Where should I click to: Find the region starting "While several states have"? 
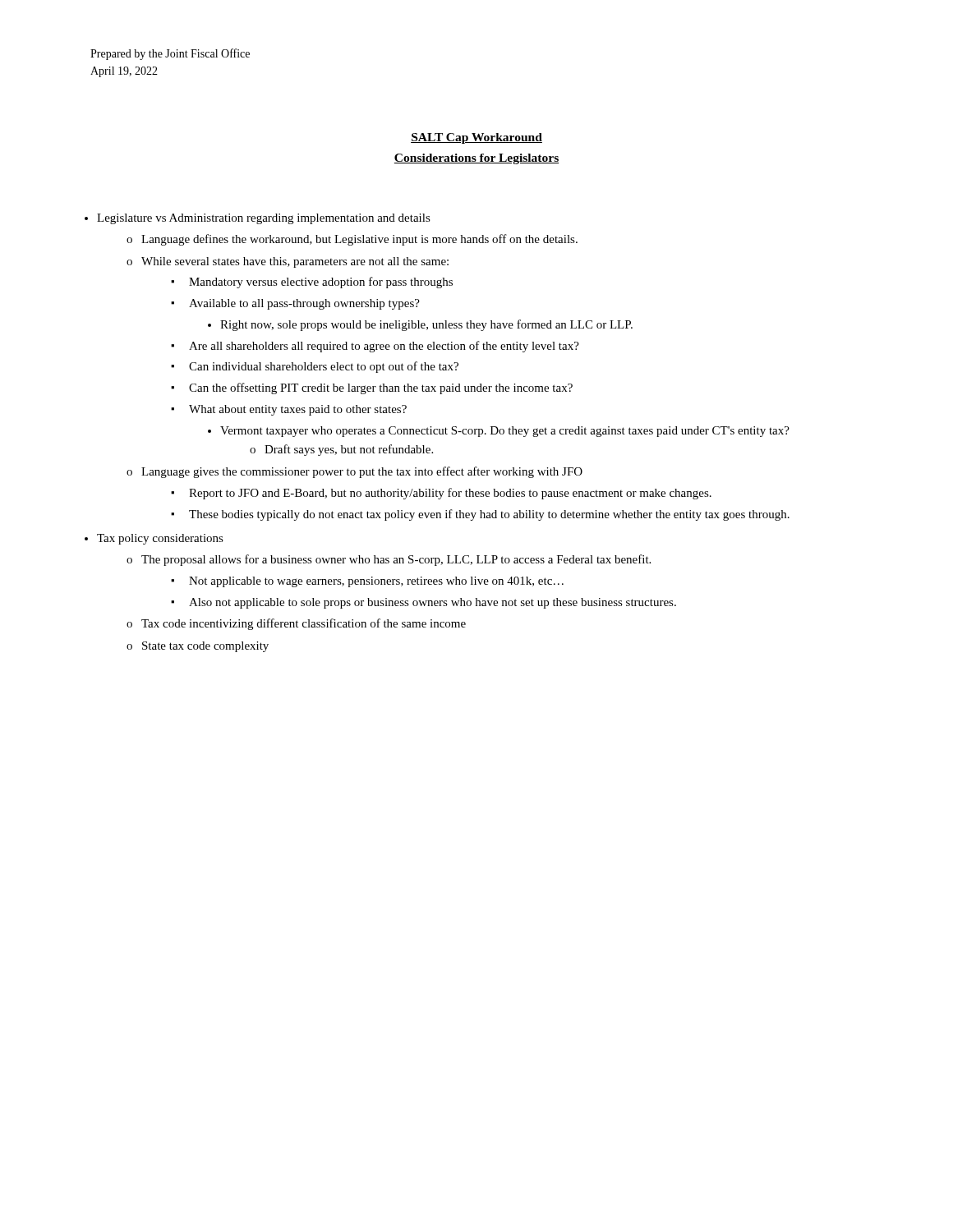(x=510, y=357)
